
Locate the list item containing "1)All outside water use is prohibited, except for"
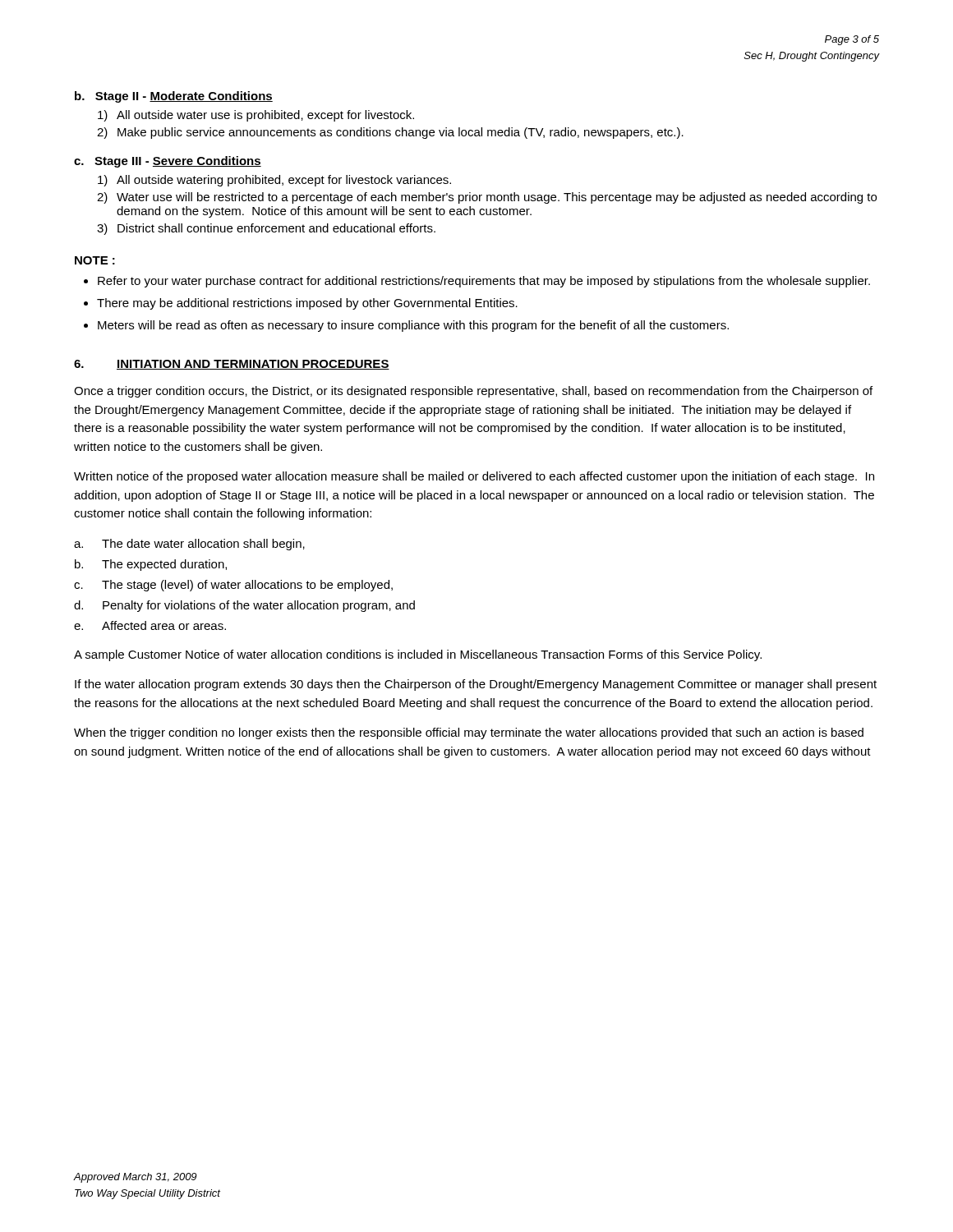pyautogui.click(x=256, y=116)
